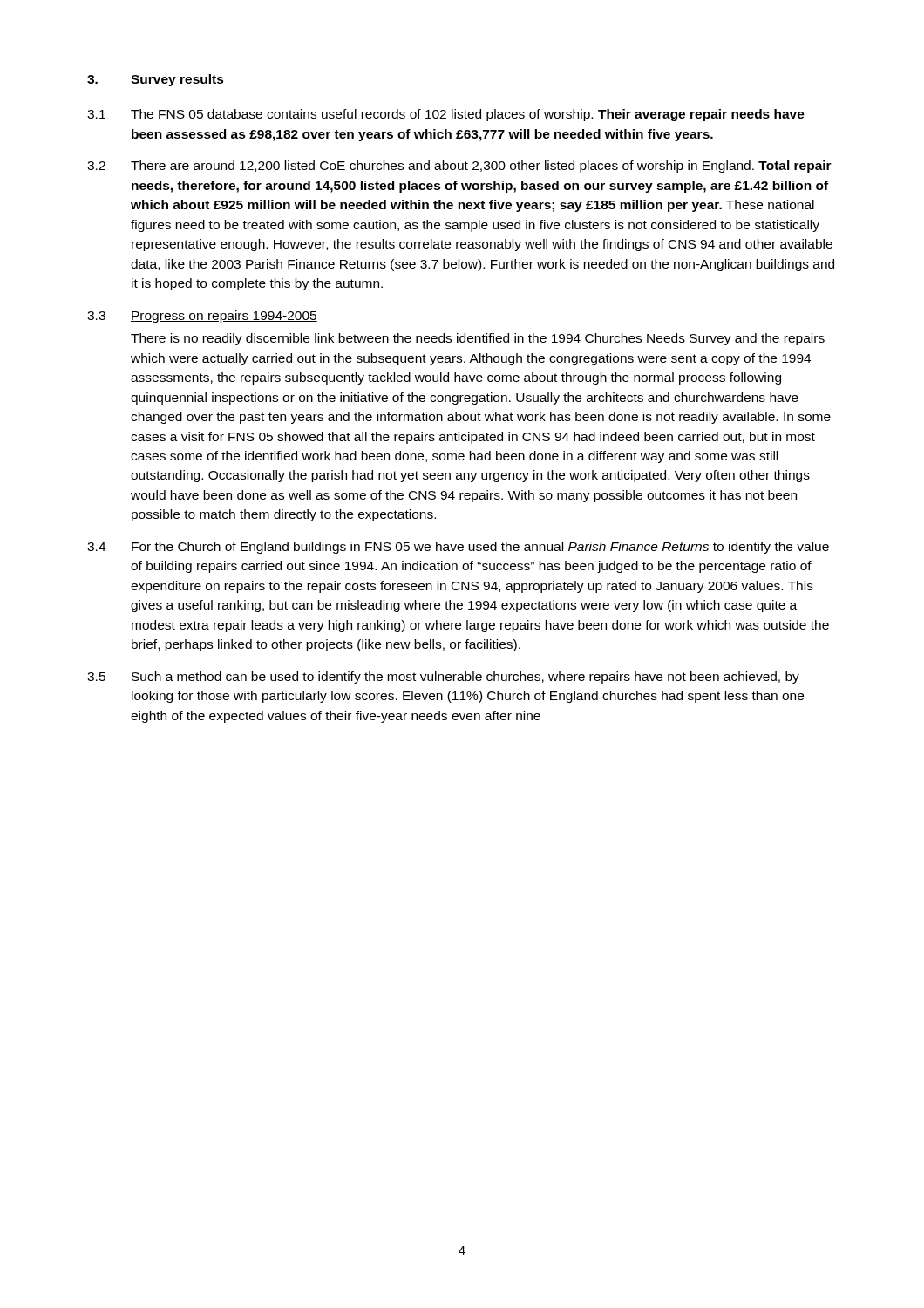Point to the block starting "1 The FNS 05 database contains"

pos(462,125)
